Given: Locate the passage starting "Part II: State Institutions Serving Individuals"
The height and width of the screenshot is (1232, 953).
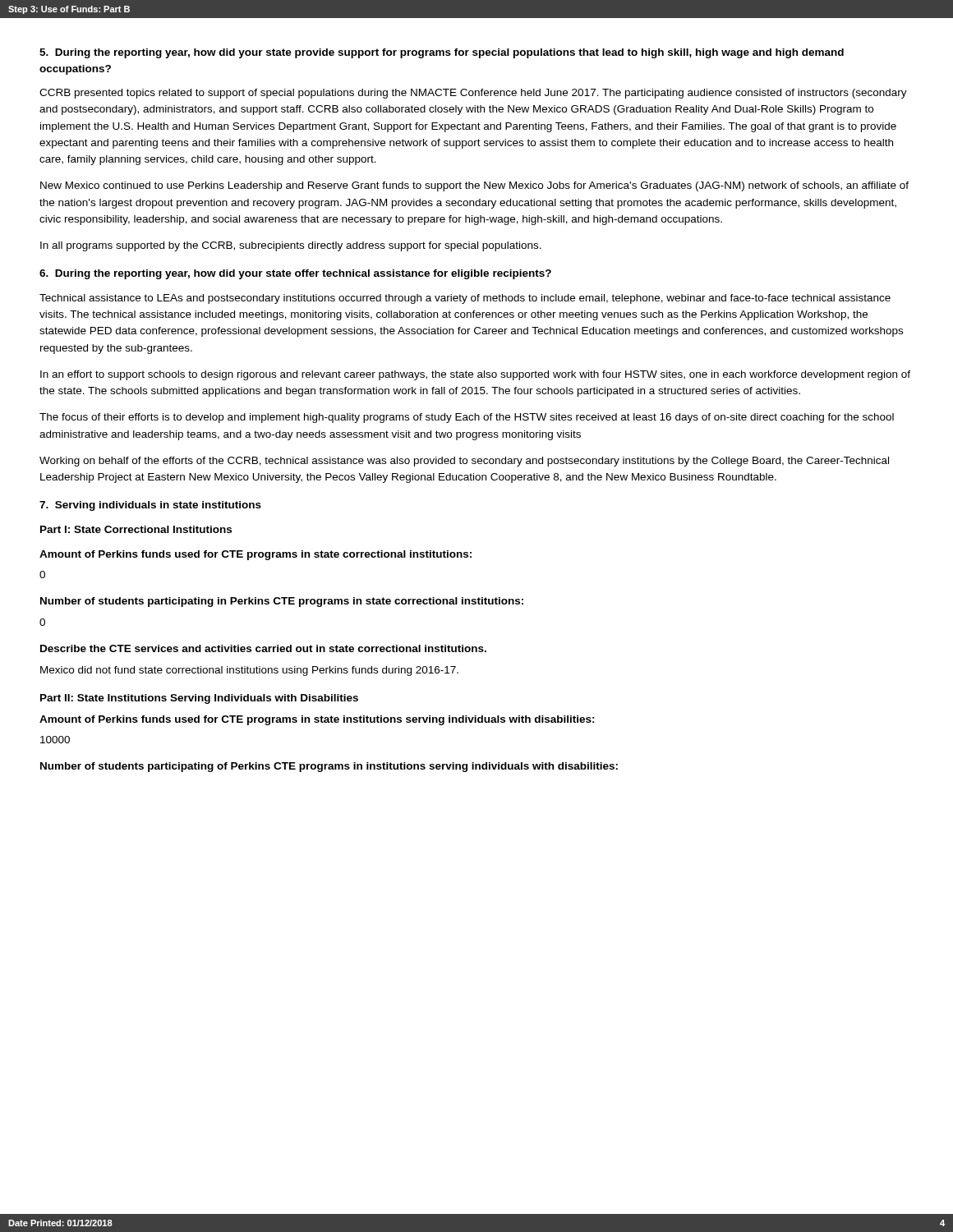Looking at the screenshot, I should 199,698.
